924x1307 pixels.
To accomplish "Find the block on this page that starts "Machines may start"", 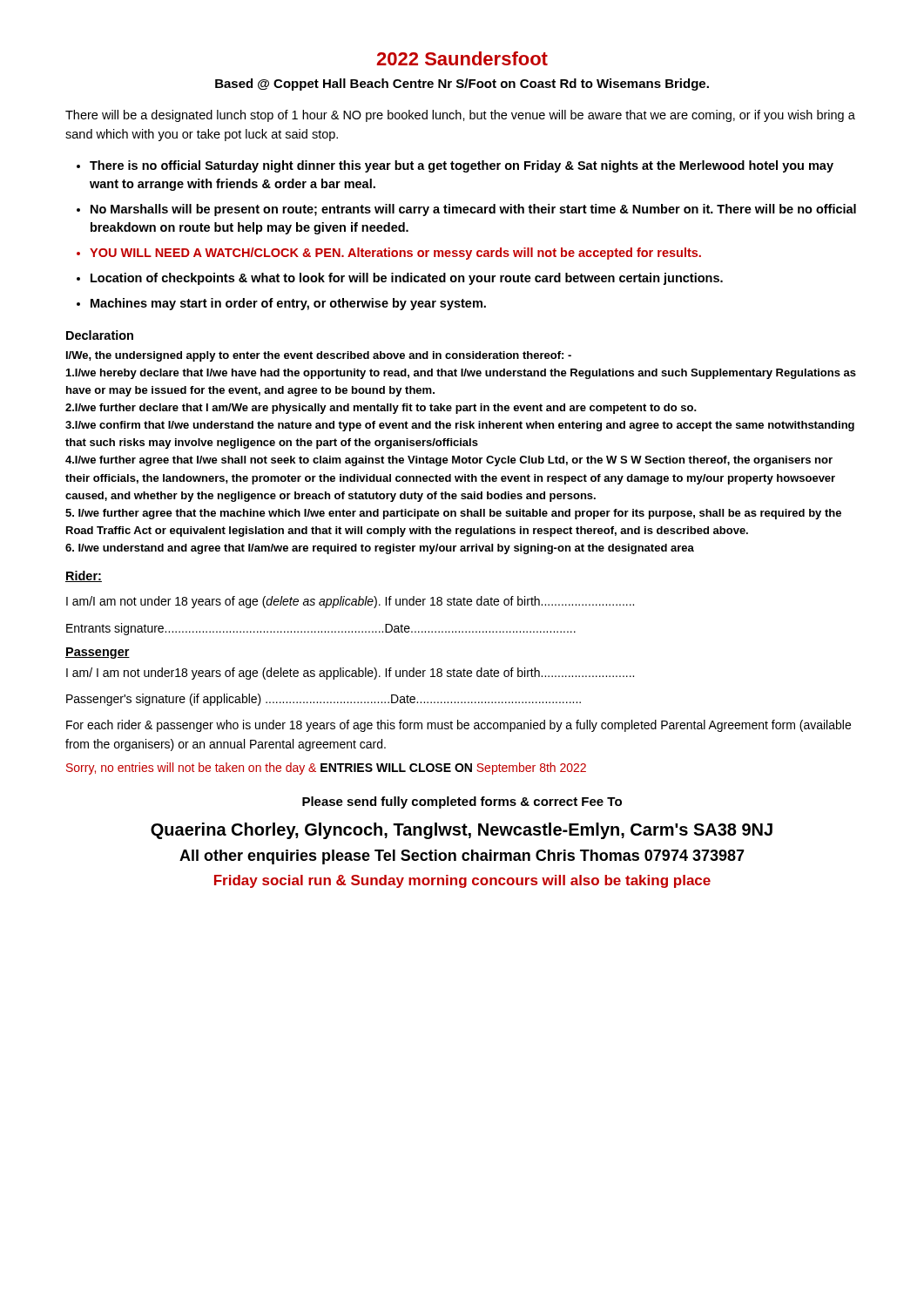I will (288, 303).
